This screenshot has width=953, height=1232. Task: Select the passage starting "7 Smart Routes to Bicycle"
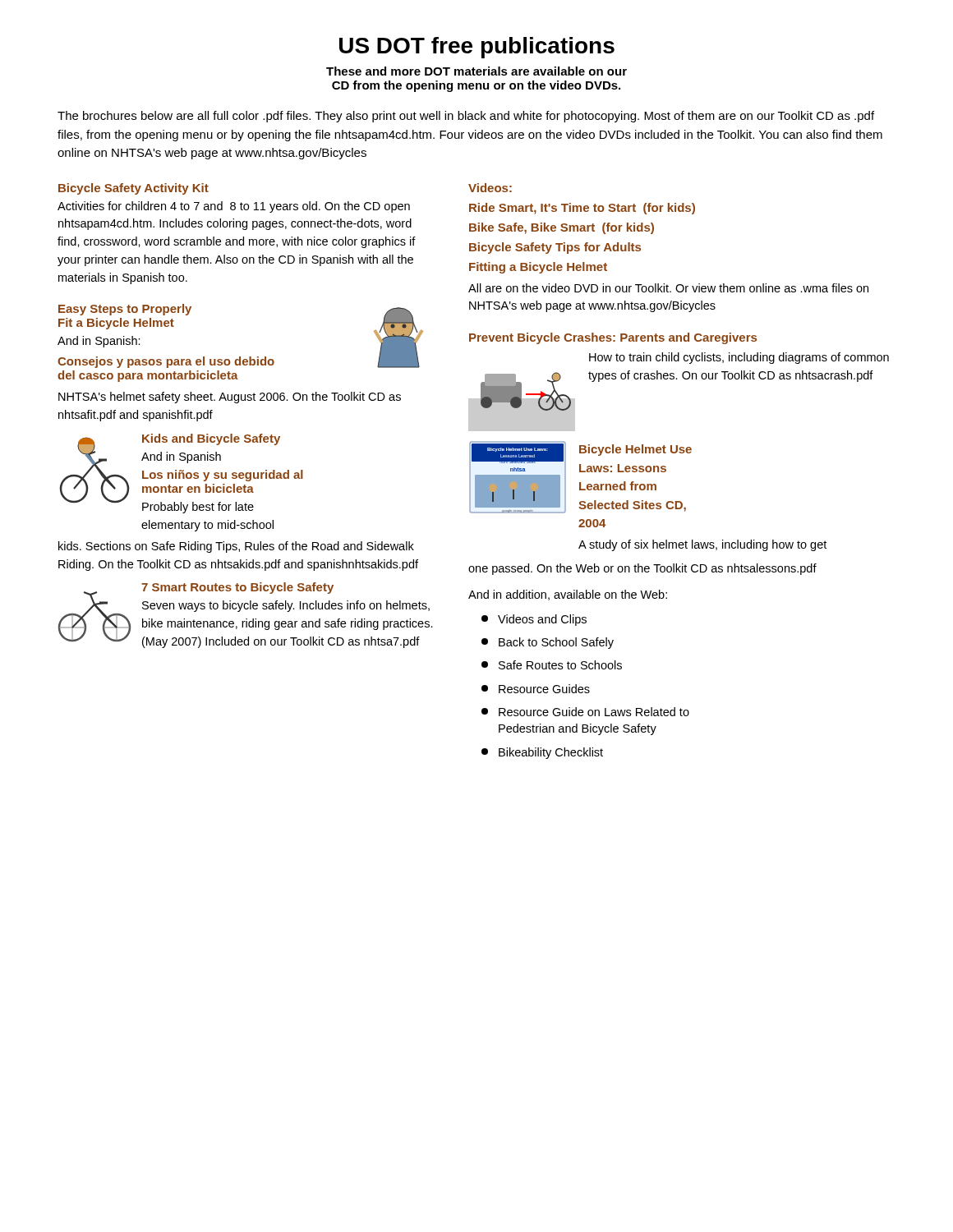coord(238,587)
